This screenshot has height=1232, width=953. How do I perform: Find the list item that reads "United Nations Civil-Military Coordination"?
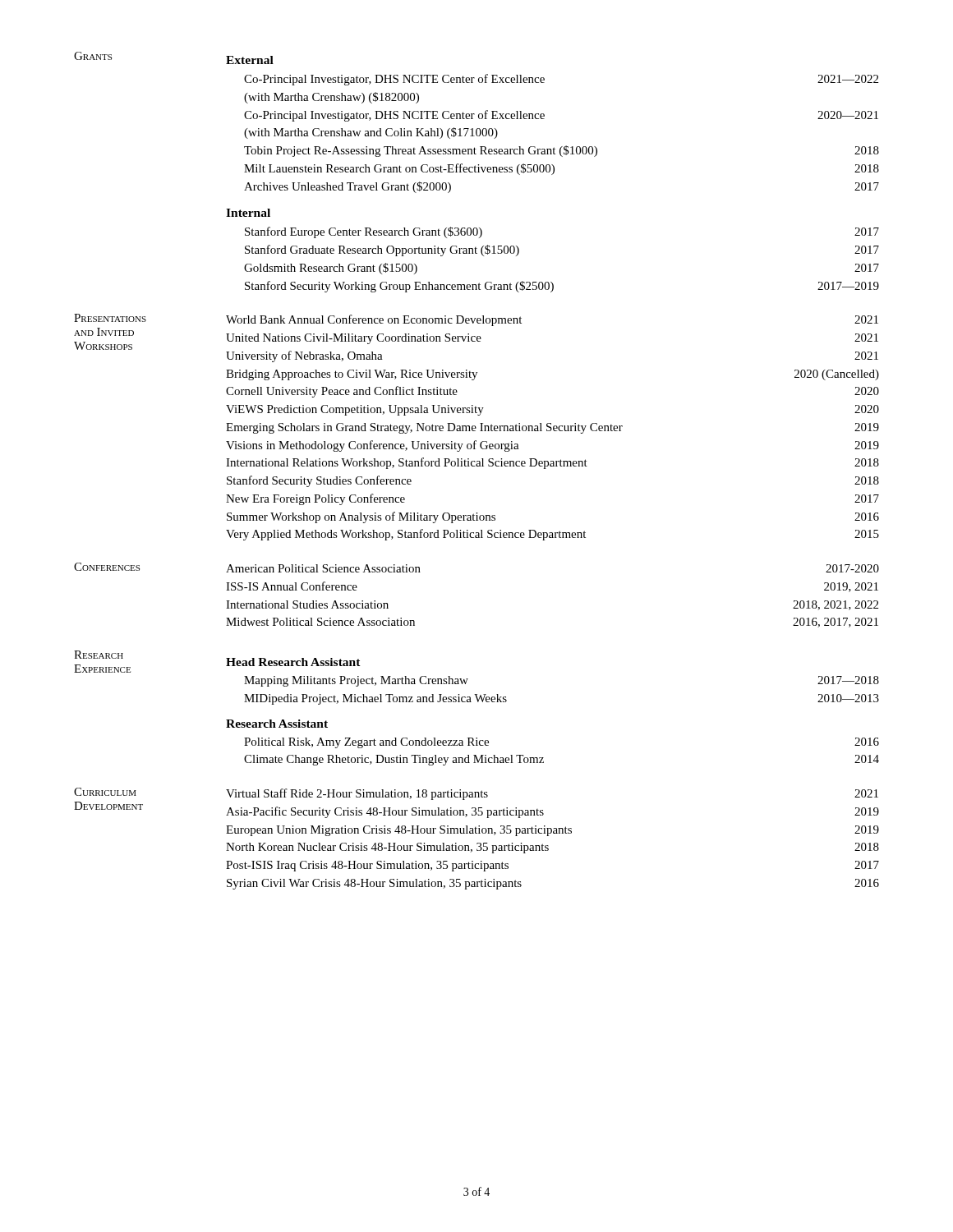pyautogui.click(x=349, y=339)
